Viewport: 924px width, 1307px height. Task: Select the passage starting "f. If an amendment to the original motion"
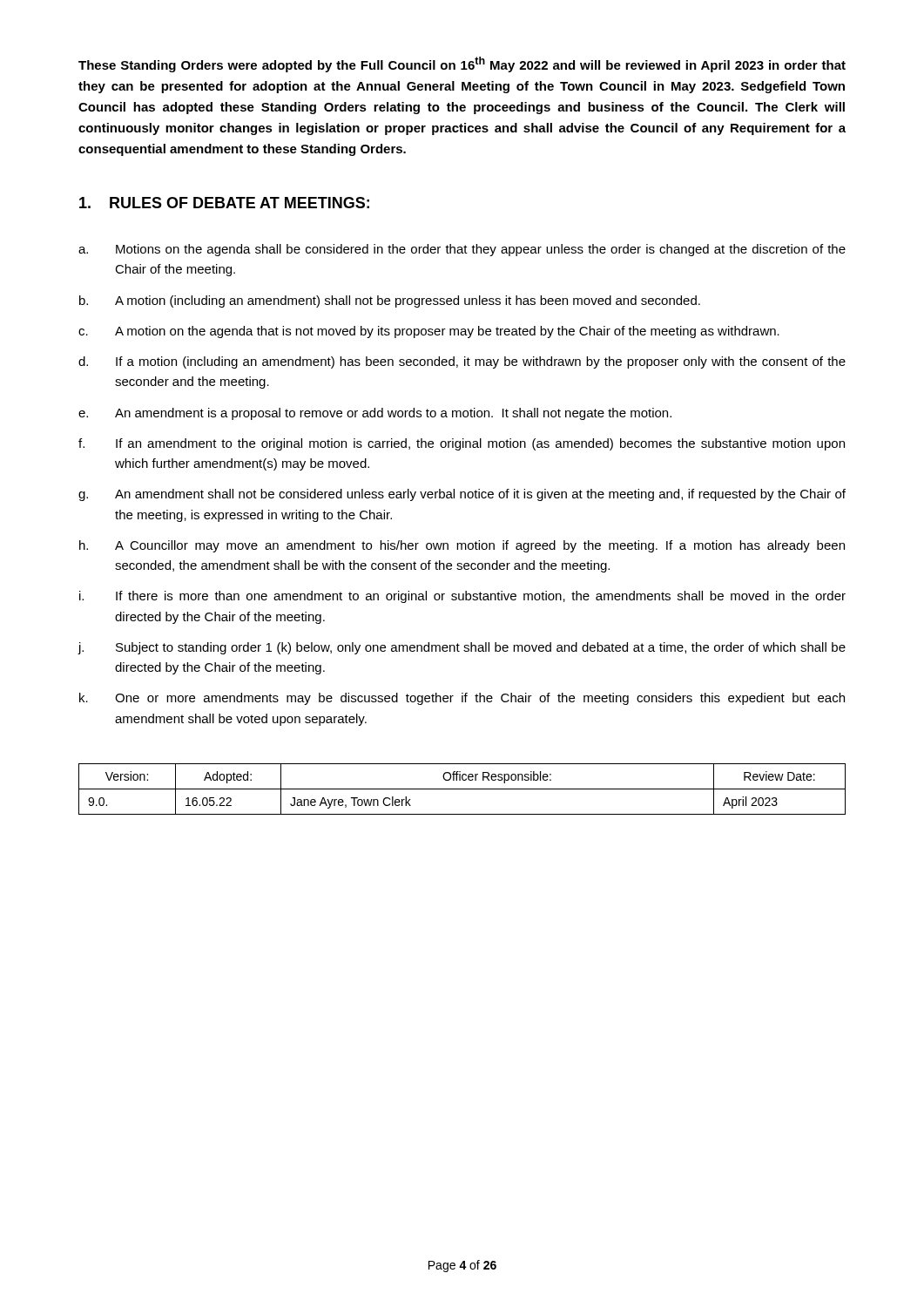click(462, 453)
